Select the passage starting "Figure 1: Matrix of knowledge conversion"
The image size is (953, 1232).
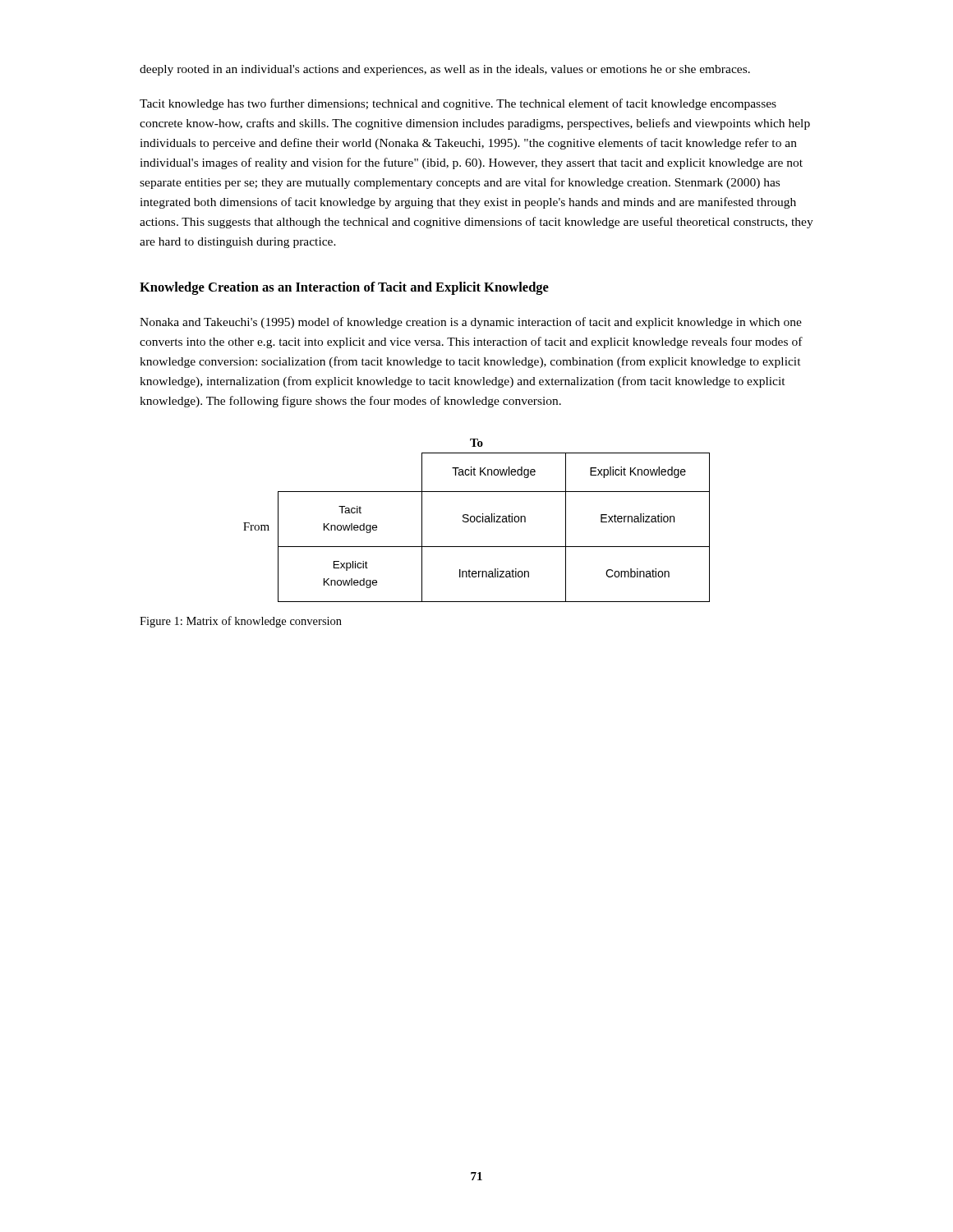pos(241,621)
